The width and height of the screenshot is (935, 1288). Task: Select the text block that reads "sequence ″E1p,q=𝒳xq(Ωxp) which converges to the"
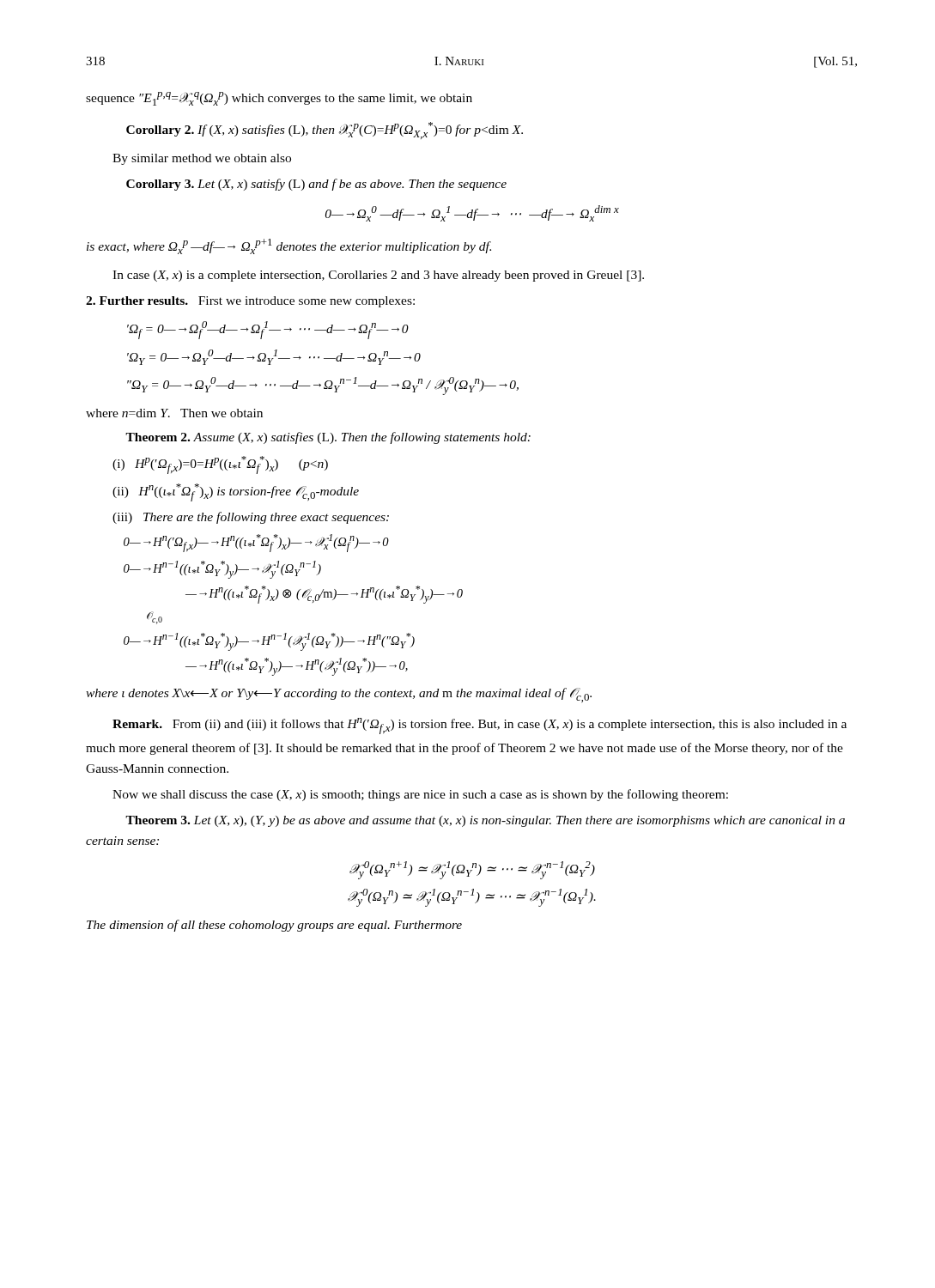click(x=279, y=98)
